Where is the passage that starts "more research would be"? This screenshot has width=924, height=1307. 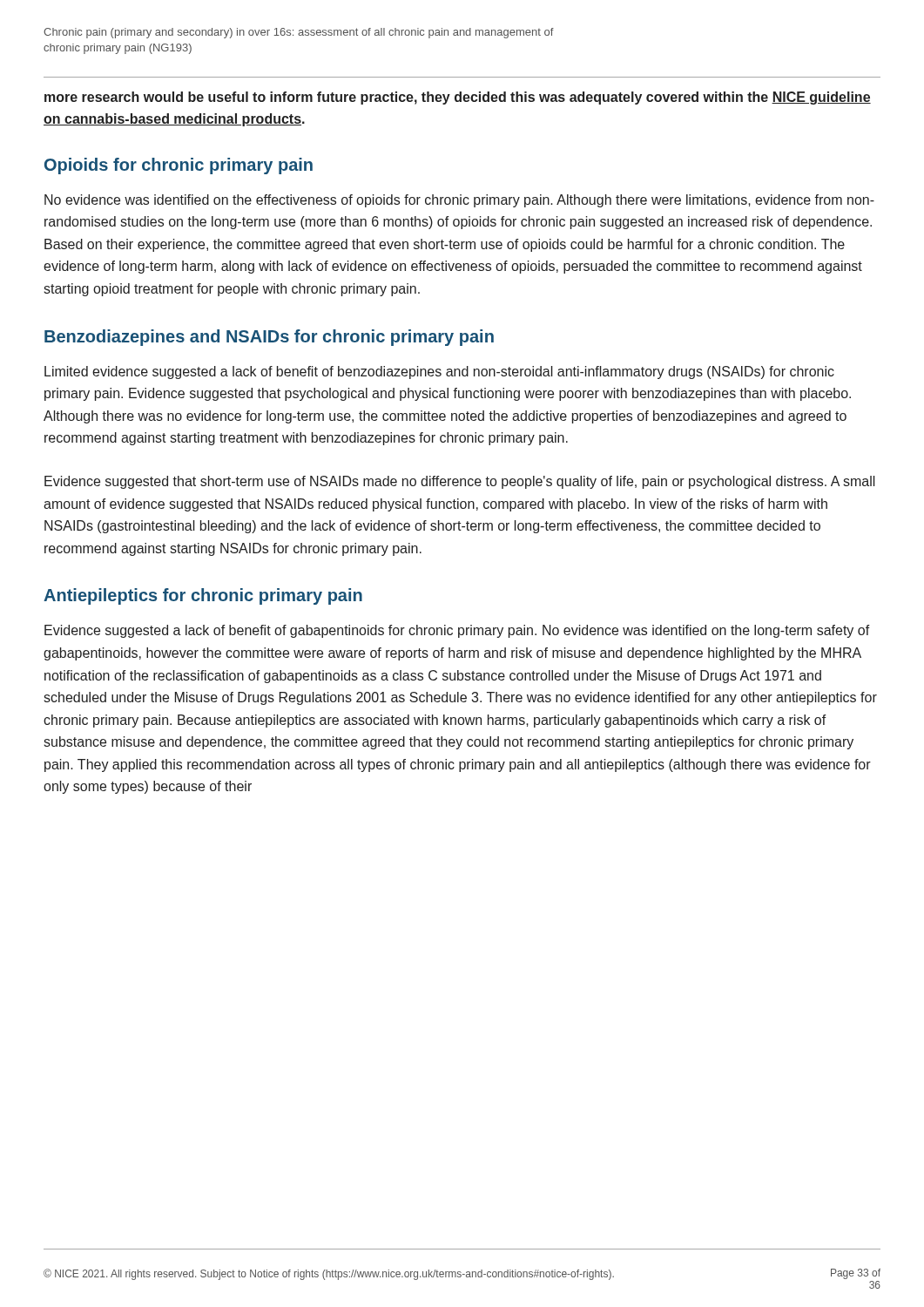(x=457, y=108)
